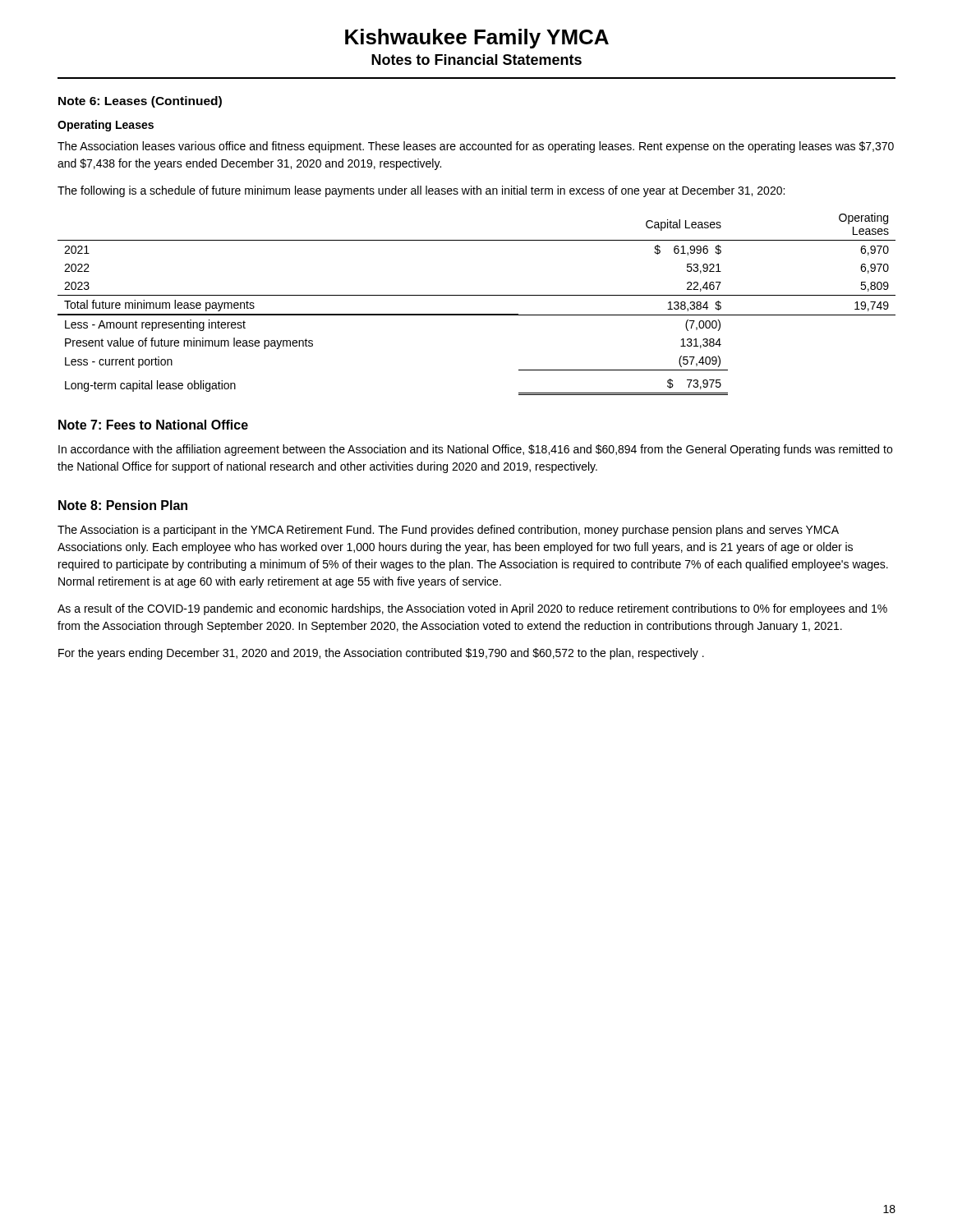Point to the block beginning "As a result of the COVID-19"

(472, 617)
